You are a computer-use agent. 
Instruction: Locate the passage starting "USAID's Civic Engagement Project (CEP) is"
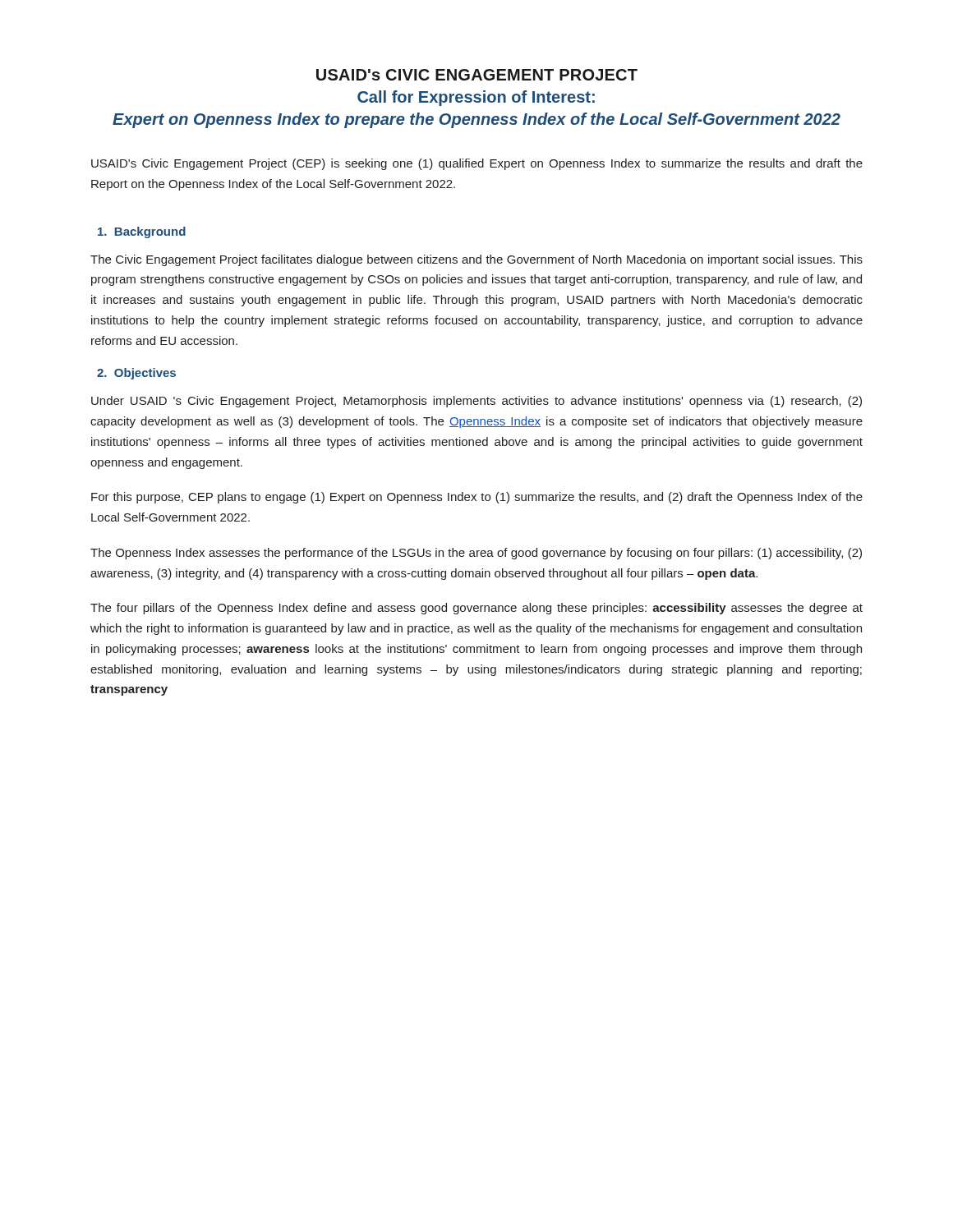coord(476,173)
